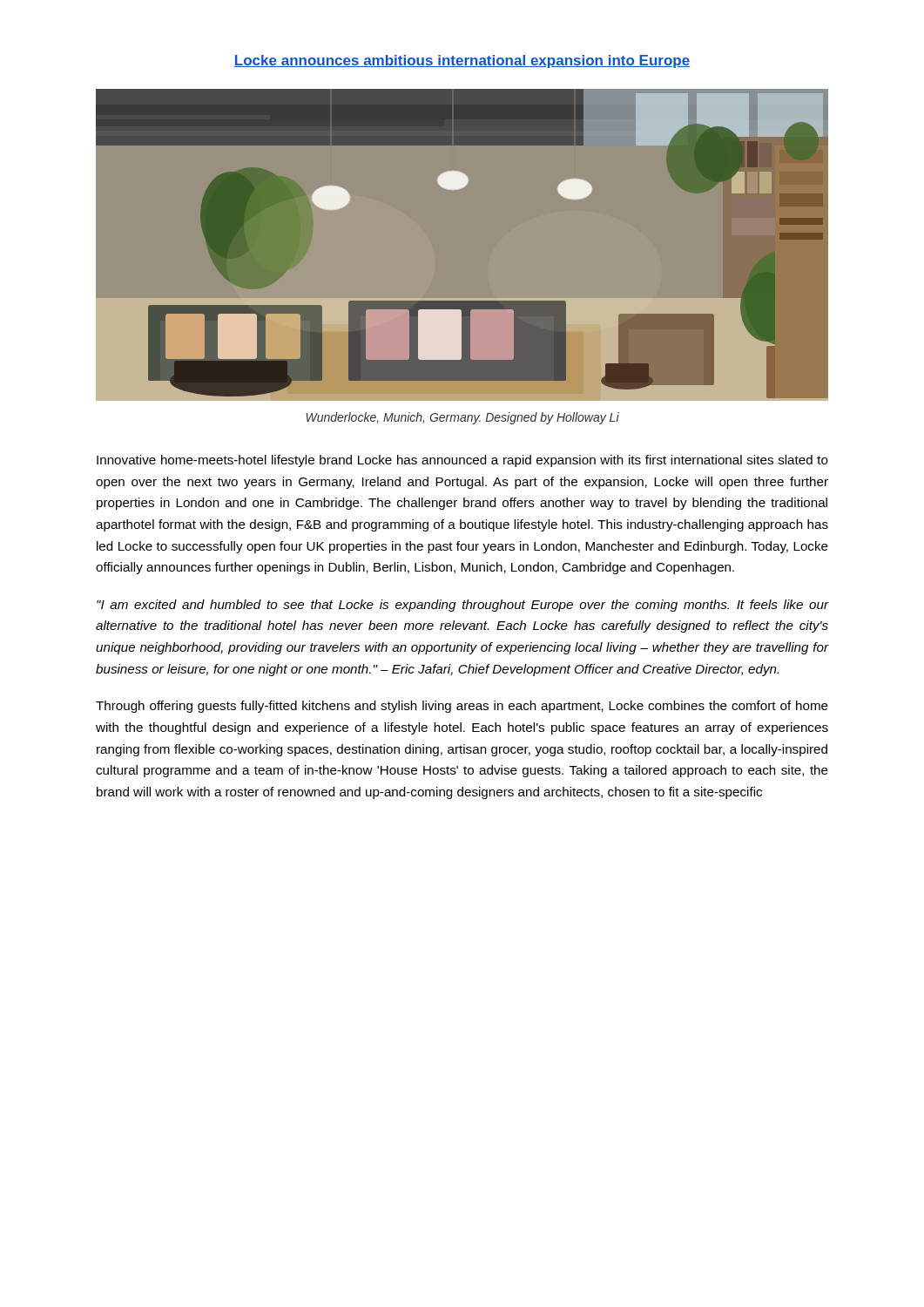
Task: Locate the caption that reads "Wunderlocke, Munich, Germany. Designed by Holloway"
Action: click(462, 417)
